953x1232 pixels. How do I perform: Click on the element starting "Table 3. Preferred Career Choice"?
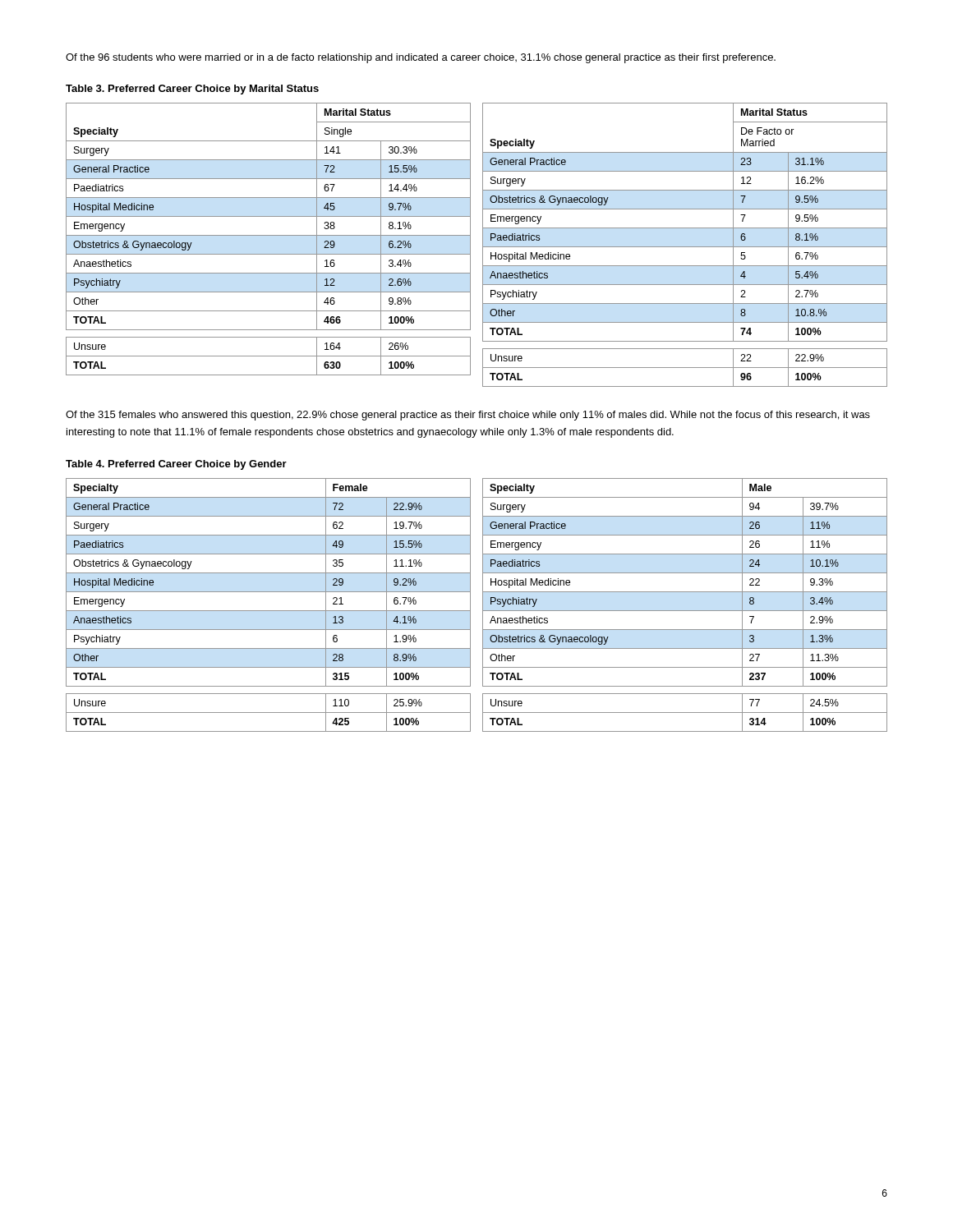point(192,88)
